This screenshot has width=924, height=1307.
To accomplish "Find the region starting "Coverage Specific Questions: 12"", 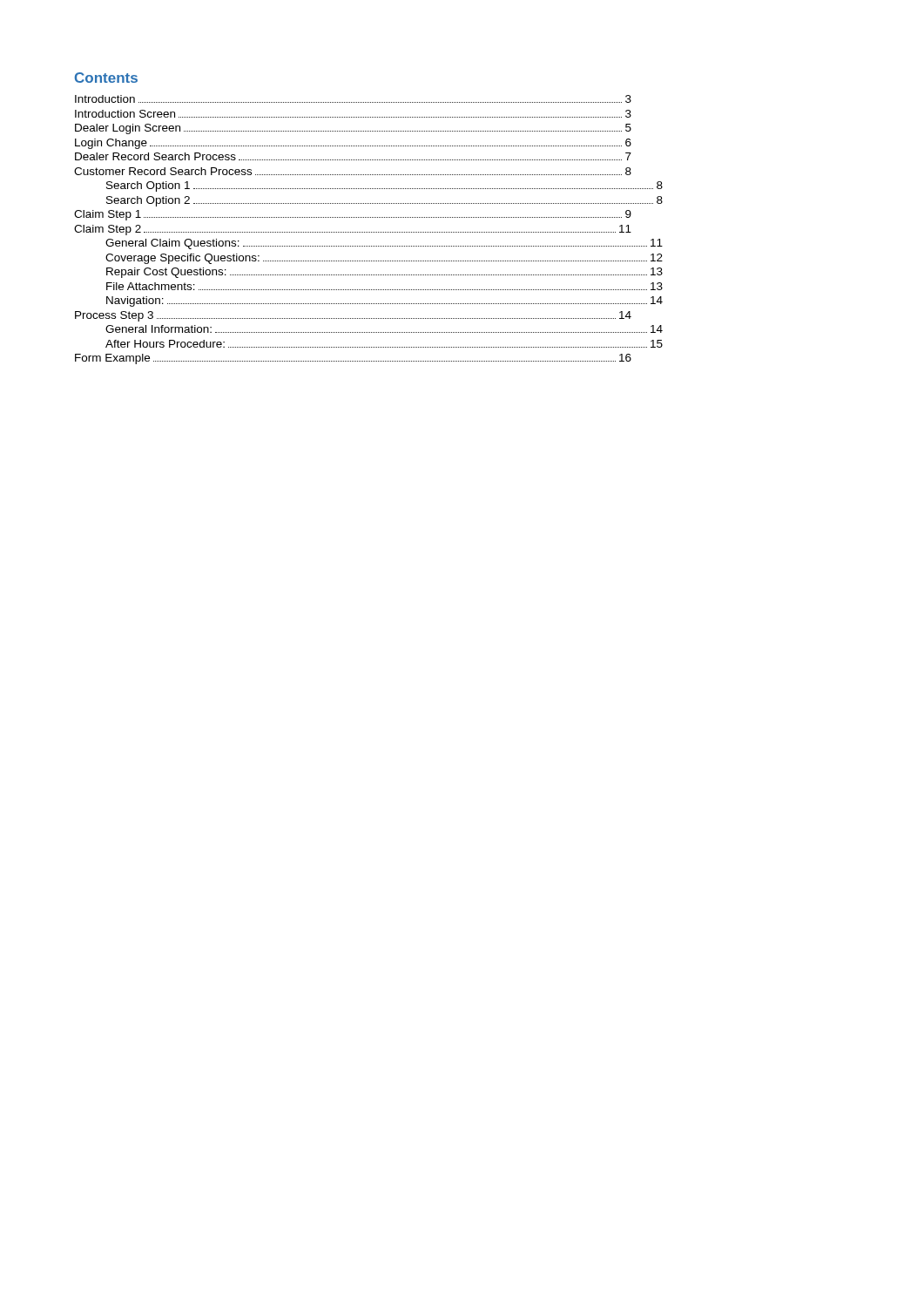I will (x=384, y=257).
